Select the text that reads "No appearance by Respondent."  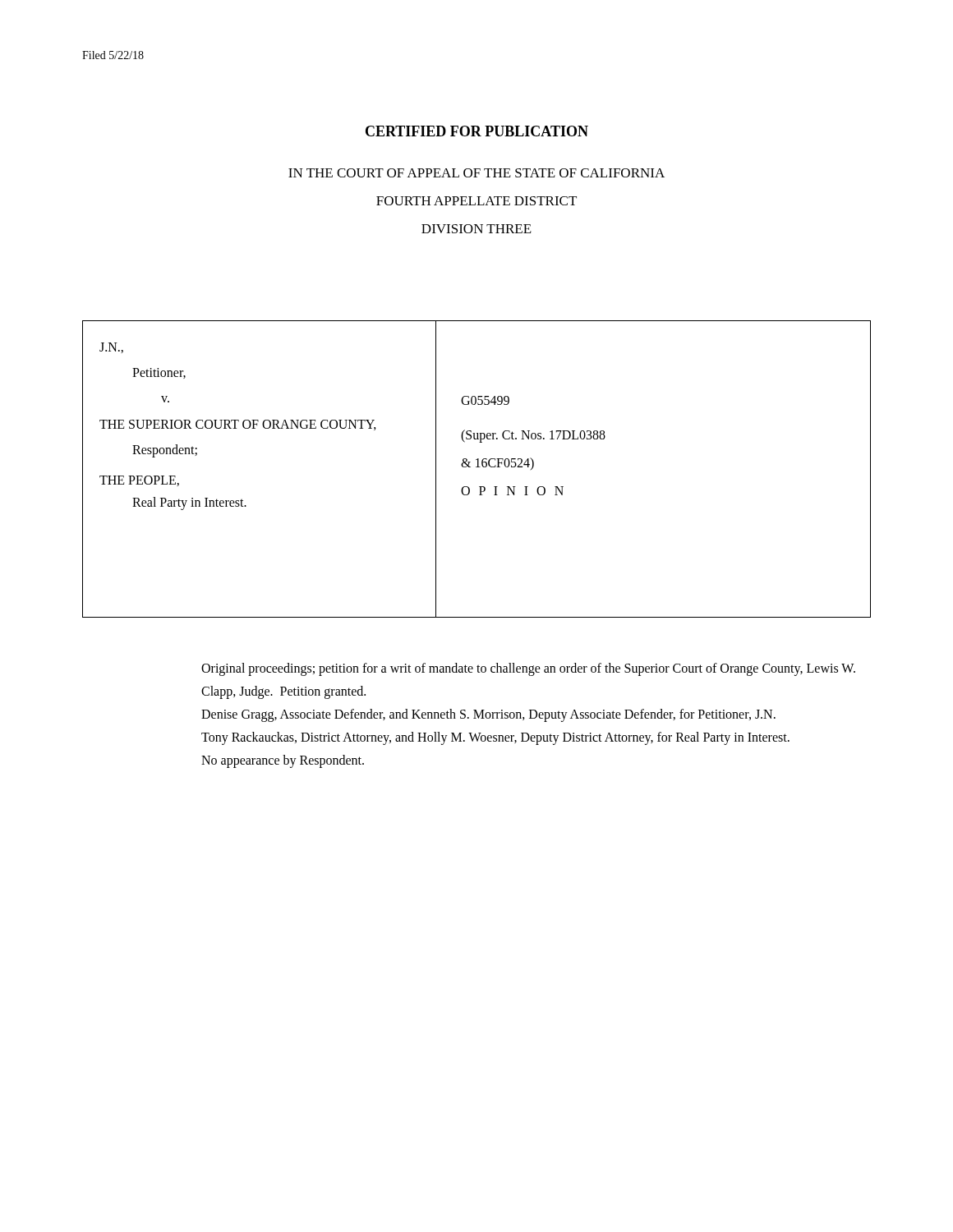pos(283,761)
